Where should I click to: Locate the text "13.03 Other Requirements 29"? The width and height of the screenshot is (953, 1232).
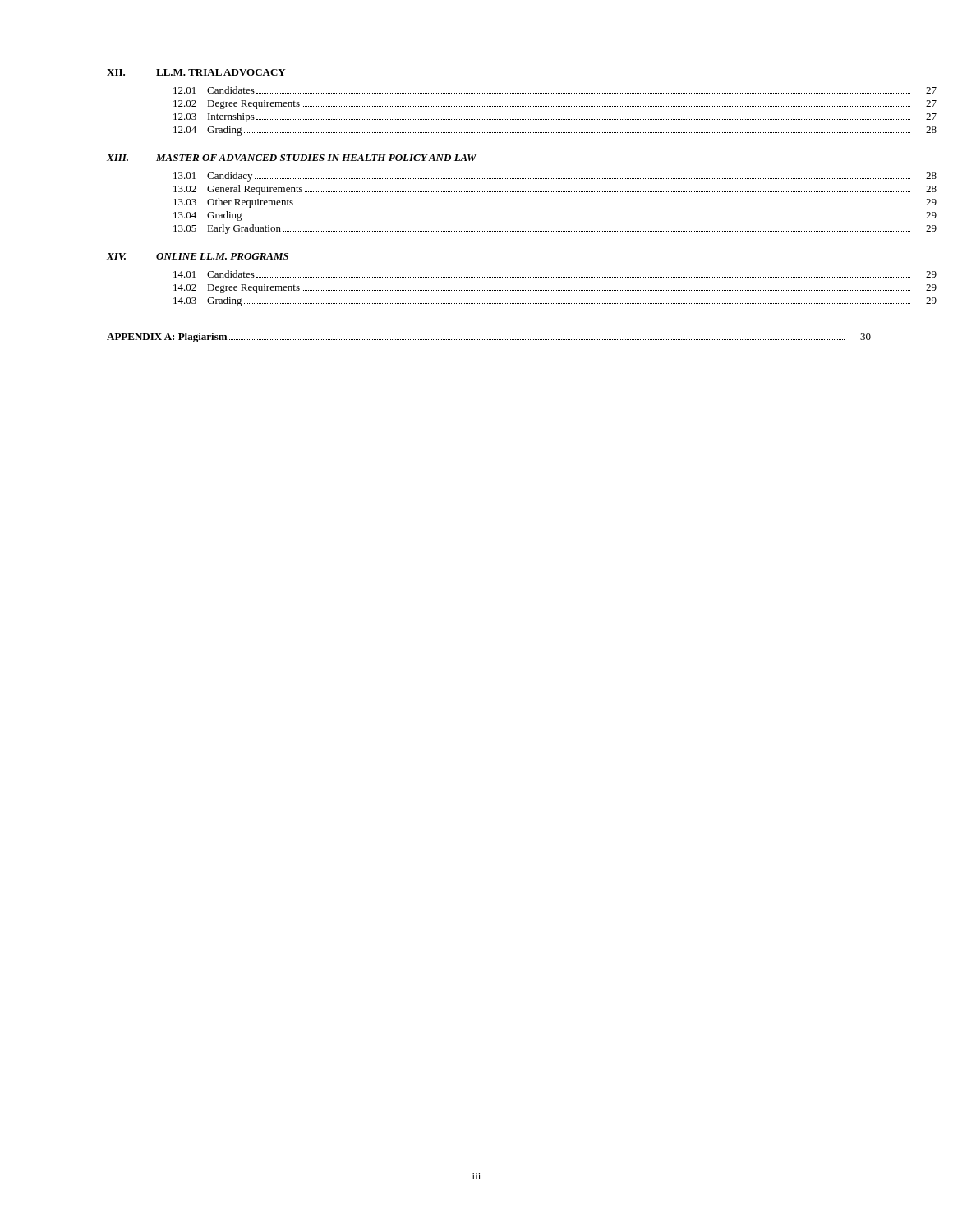coord(555,202)
